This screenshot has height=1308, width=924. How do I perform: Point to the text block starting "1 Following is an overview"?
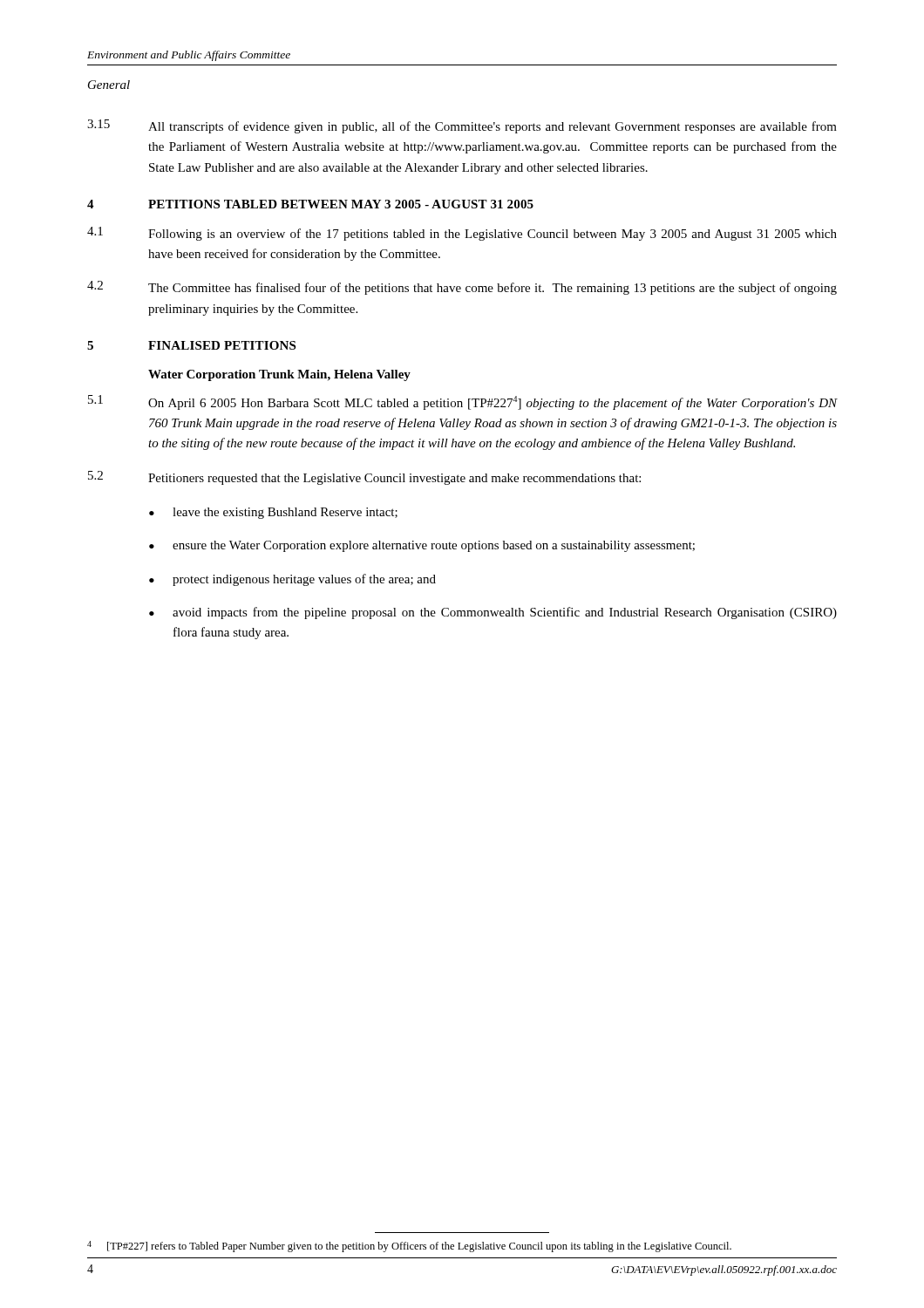click(462, 244)
